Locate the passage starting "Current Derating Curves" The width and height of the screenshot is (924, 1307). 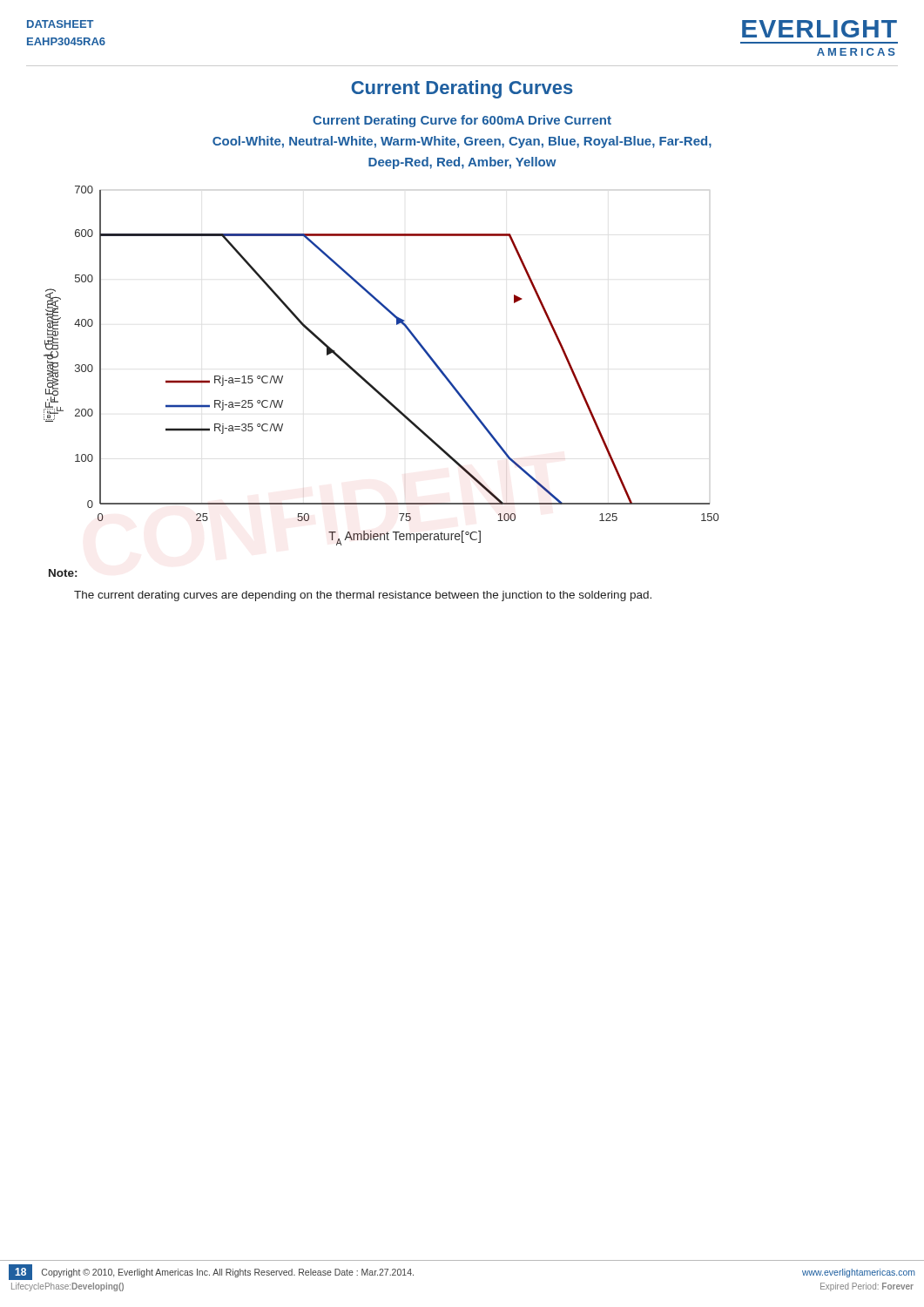(x=462, y=88)
